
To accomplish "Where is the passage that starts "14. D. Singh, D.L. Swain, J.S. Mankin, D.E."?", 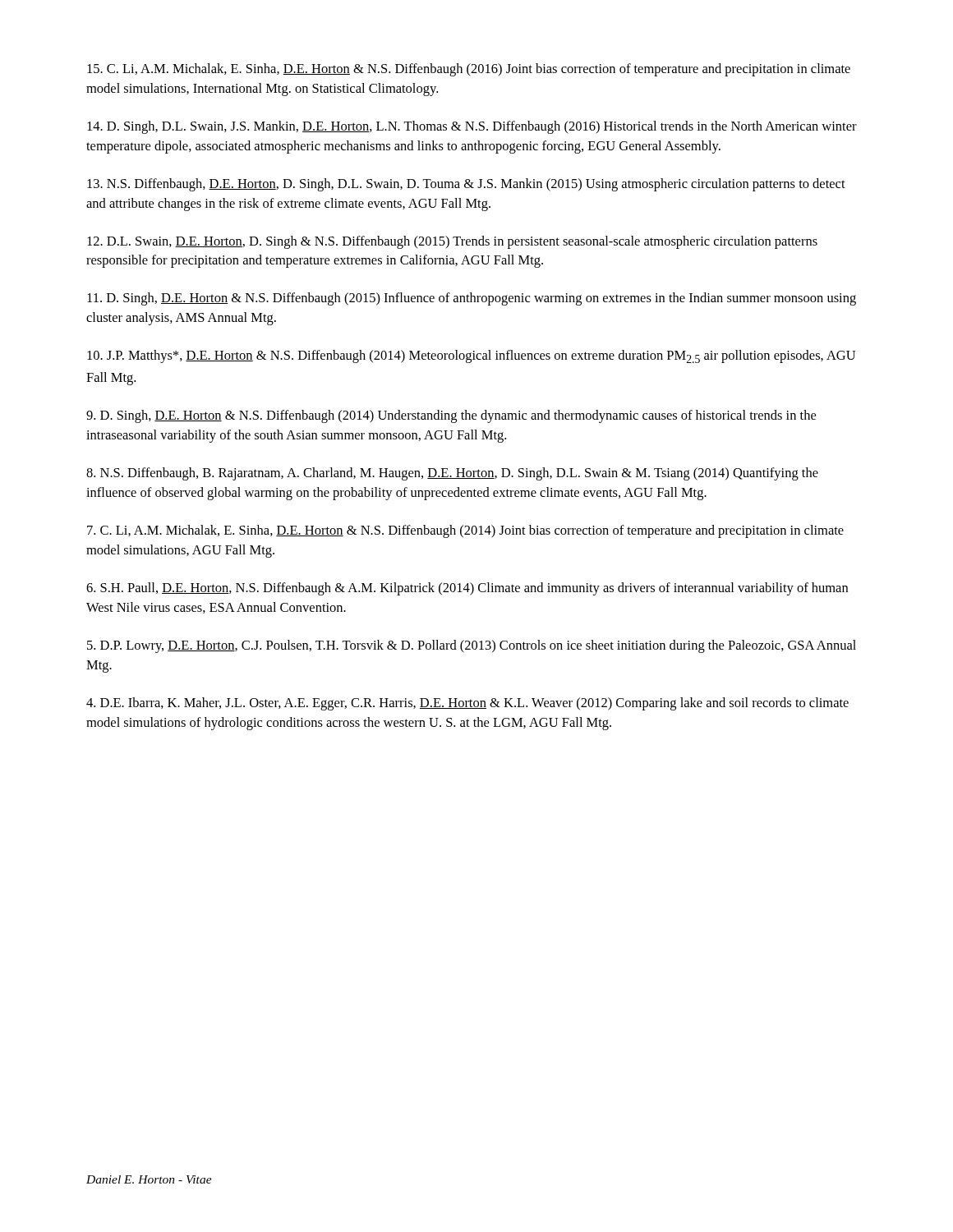I will point(471,136).
